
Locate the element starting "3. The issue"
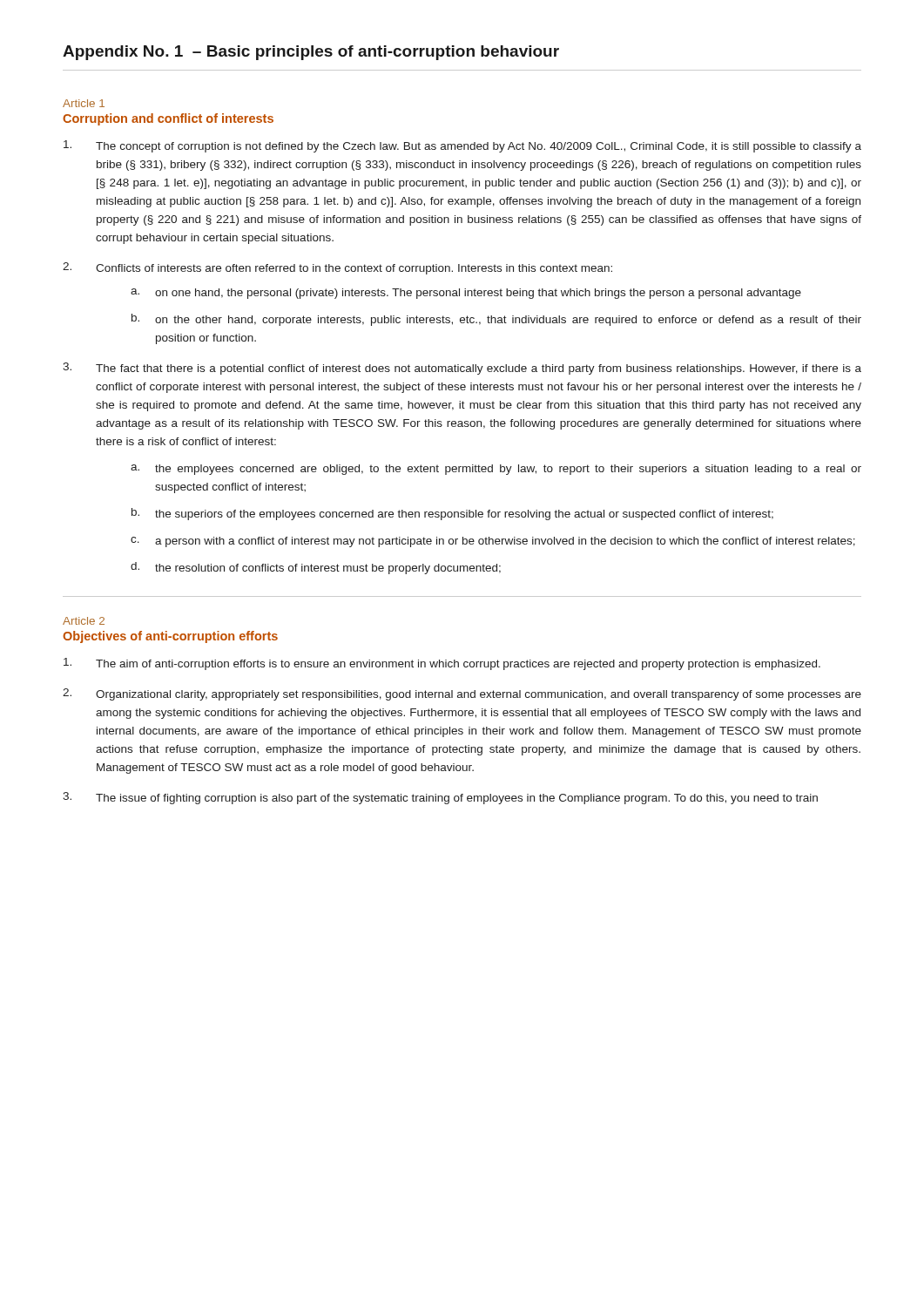462,799
